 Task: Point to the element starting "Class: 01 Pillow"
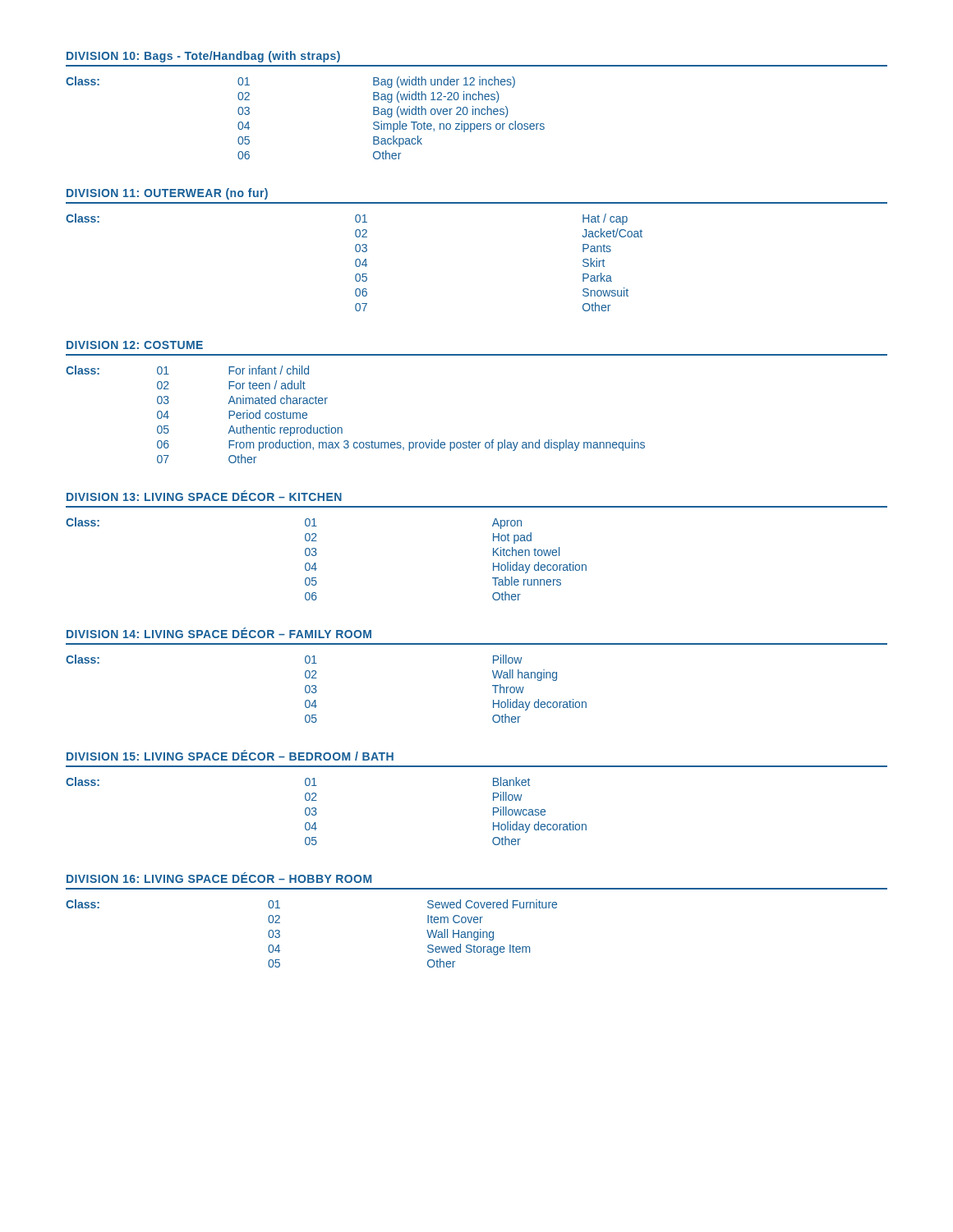83,659
